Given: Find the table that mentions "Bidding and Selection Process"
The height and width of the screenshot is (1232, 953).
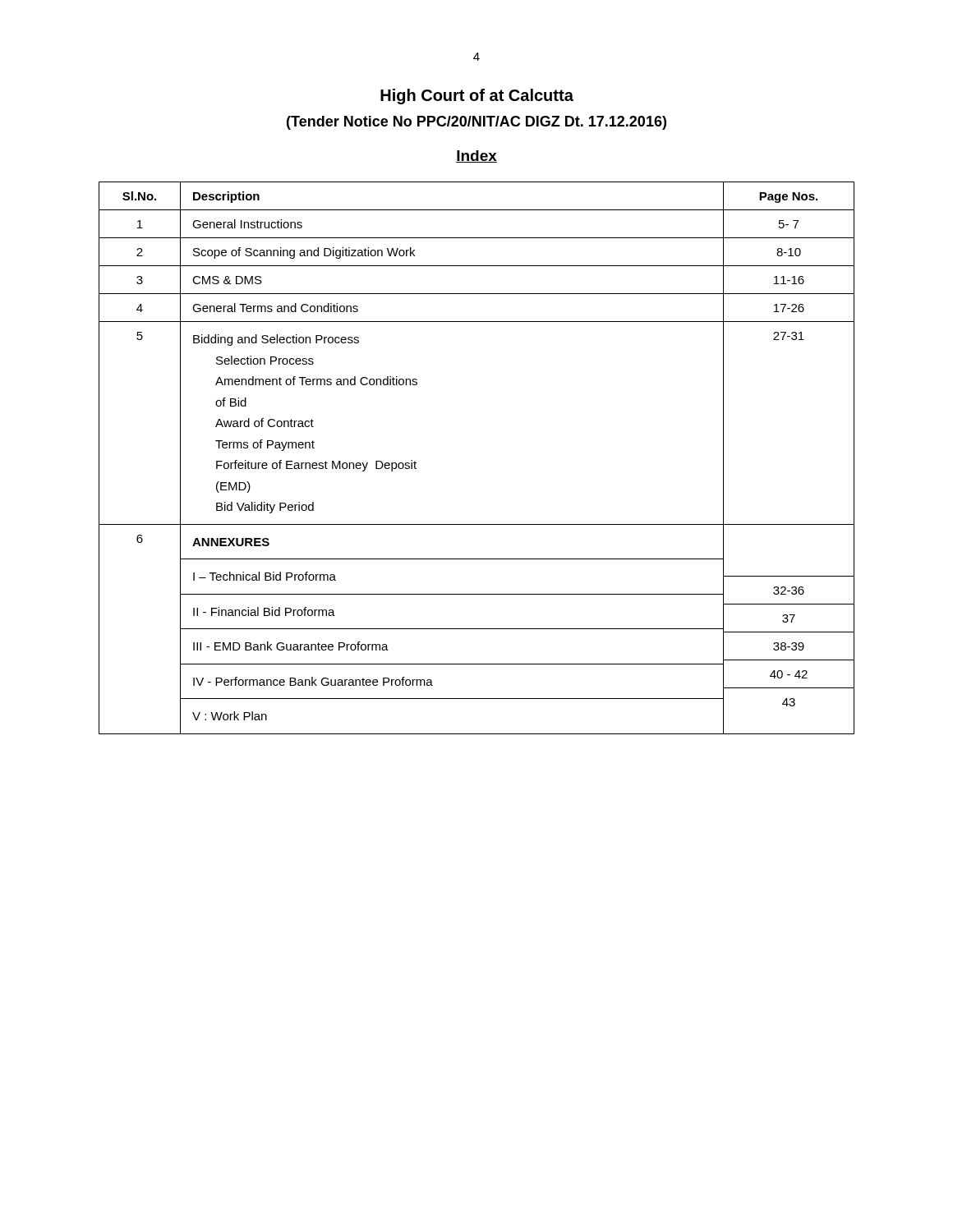Looking at the screenshot, I should pyautogui.click(x=476, y=458).
